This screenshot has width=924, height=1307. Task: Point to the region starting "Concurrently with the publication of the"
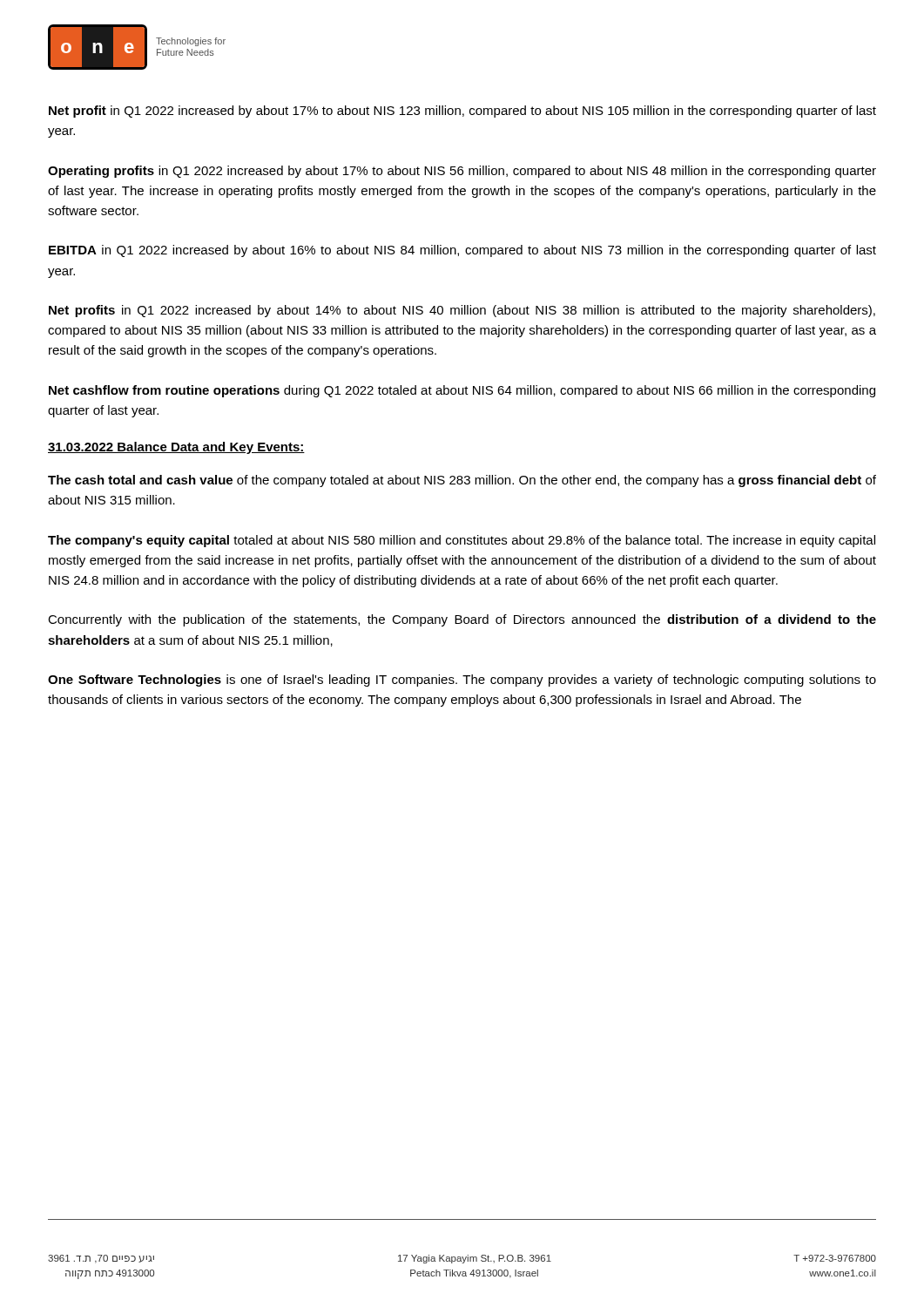[x=462, y=629]
